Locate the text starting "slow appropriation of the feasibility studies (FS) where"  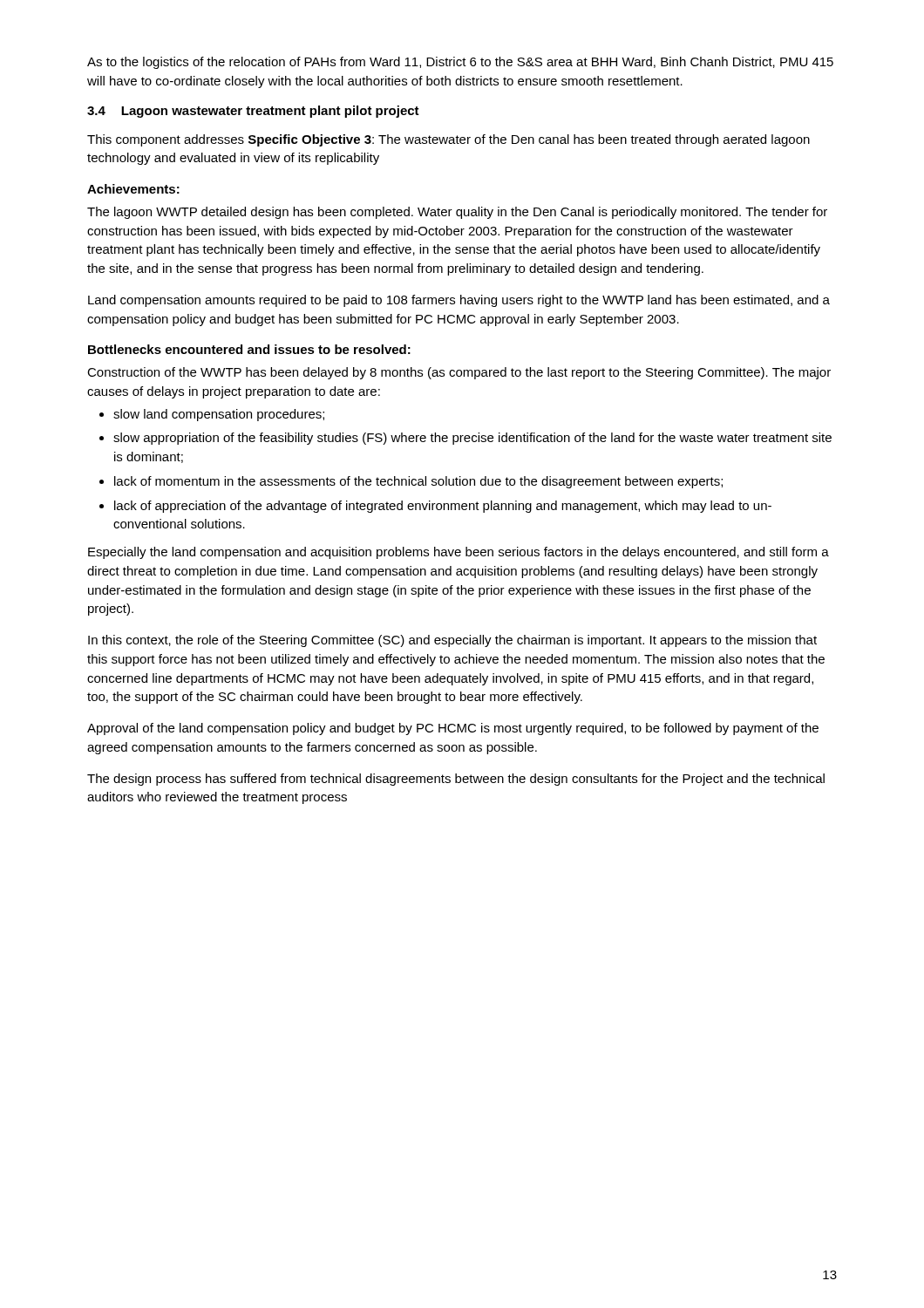coord(475,447)
